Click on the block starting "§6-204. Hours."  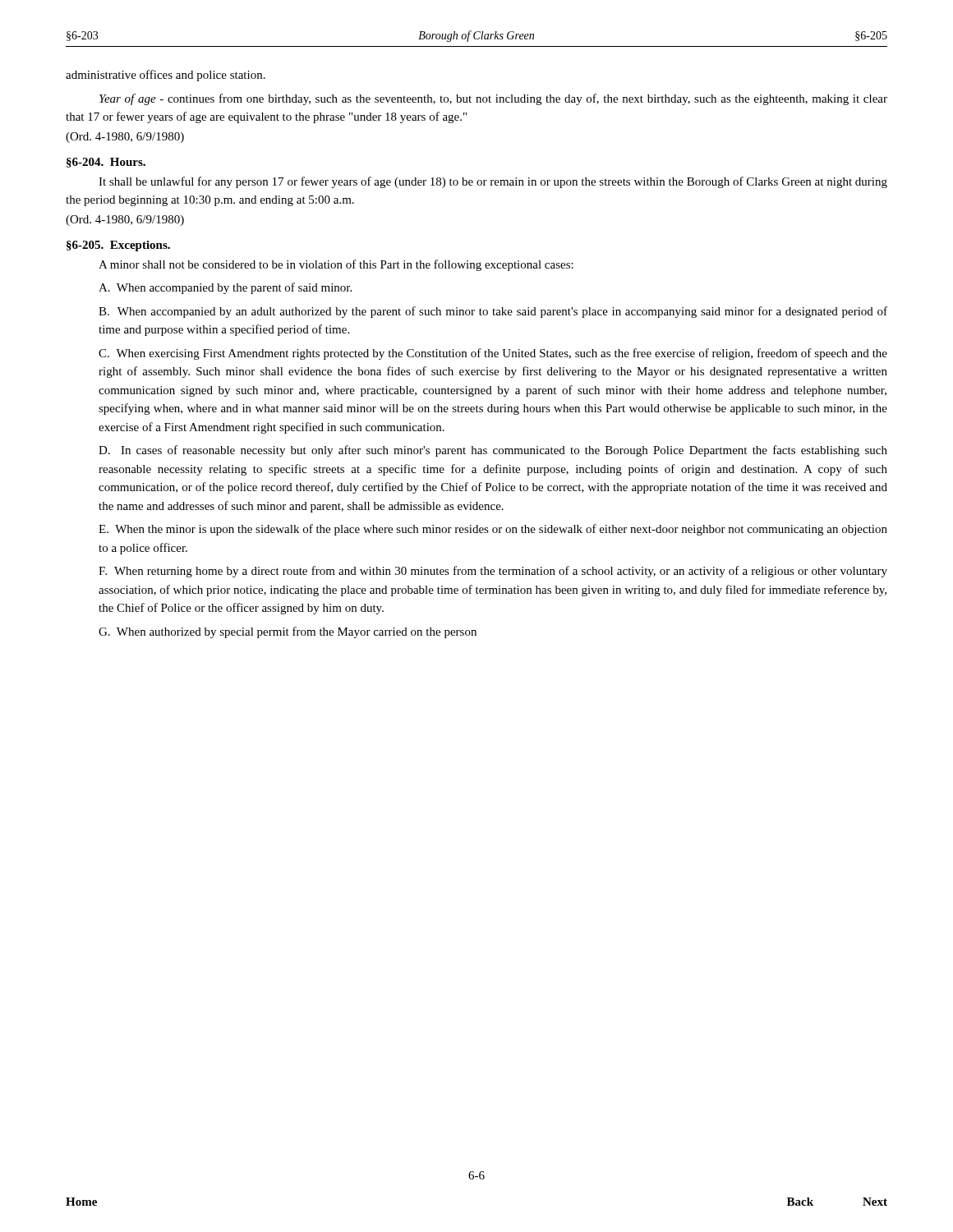pos(106,161)
